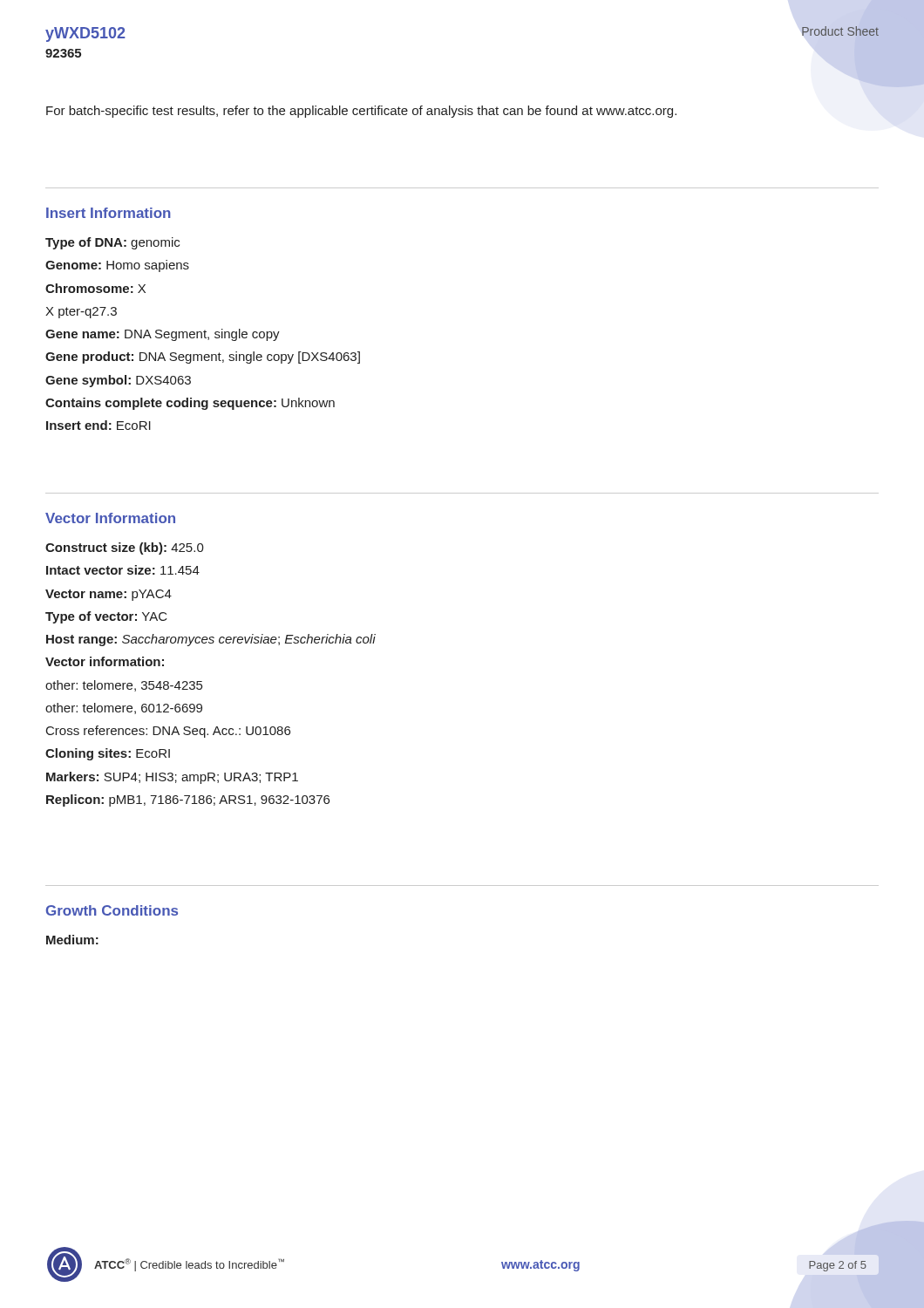Screen dimensions: 1308x924
Task: Select the text block containing "For batch-specific test results, refer to"
Action: tap(362, 110)
